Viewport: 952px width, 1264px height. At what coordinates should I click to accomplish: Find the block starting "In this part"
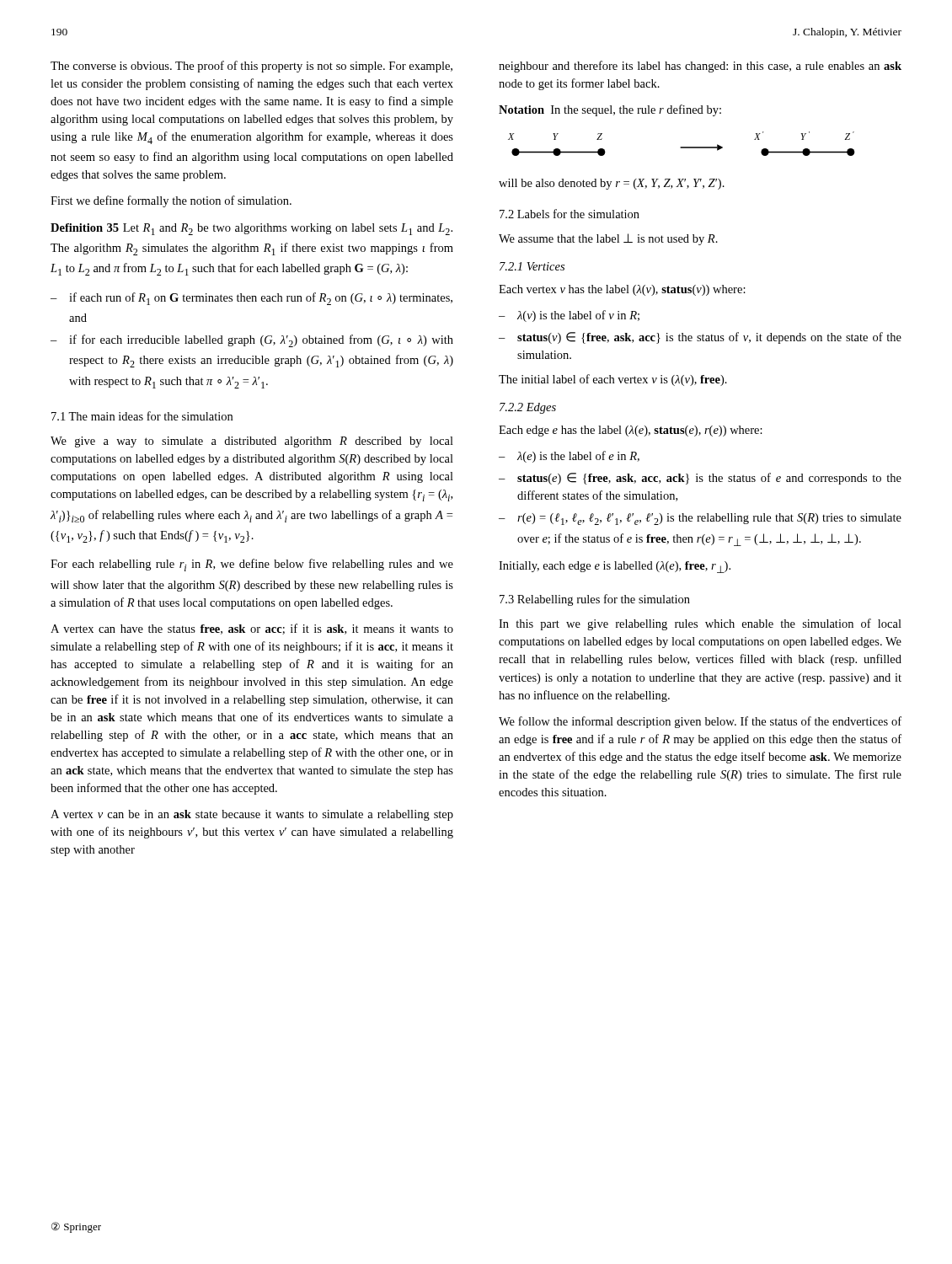(700, 660)
